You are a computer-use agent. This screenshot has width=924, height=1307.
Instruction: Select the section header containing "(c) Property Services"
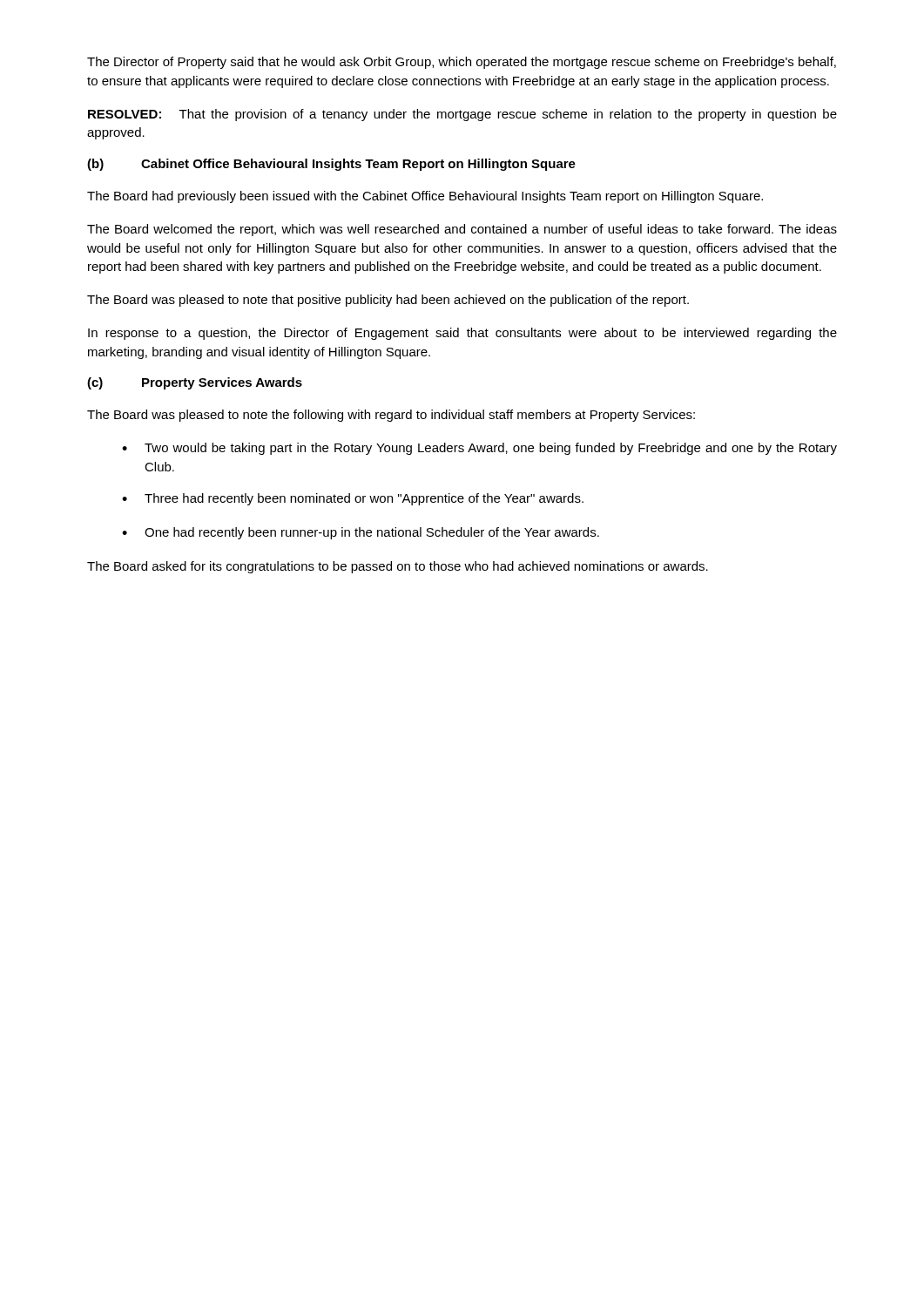(x=195, y=382)
